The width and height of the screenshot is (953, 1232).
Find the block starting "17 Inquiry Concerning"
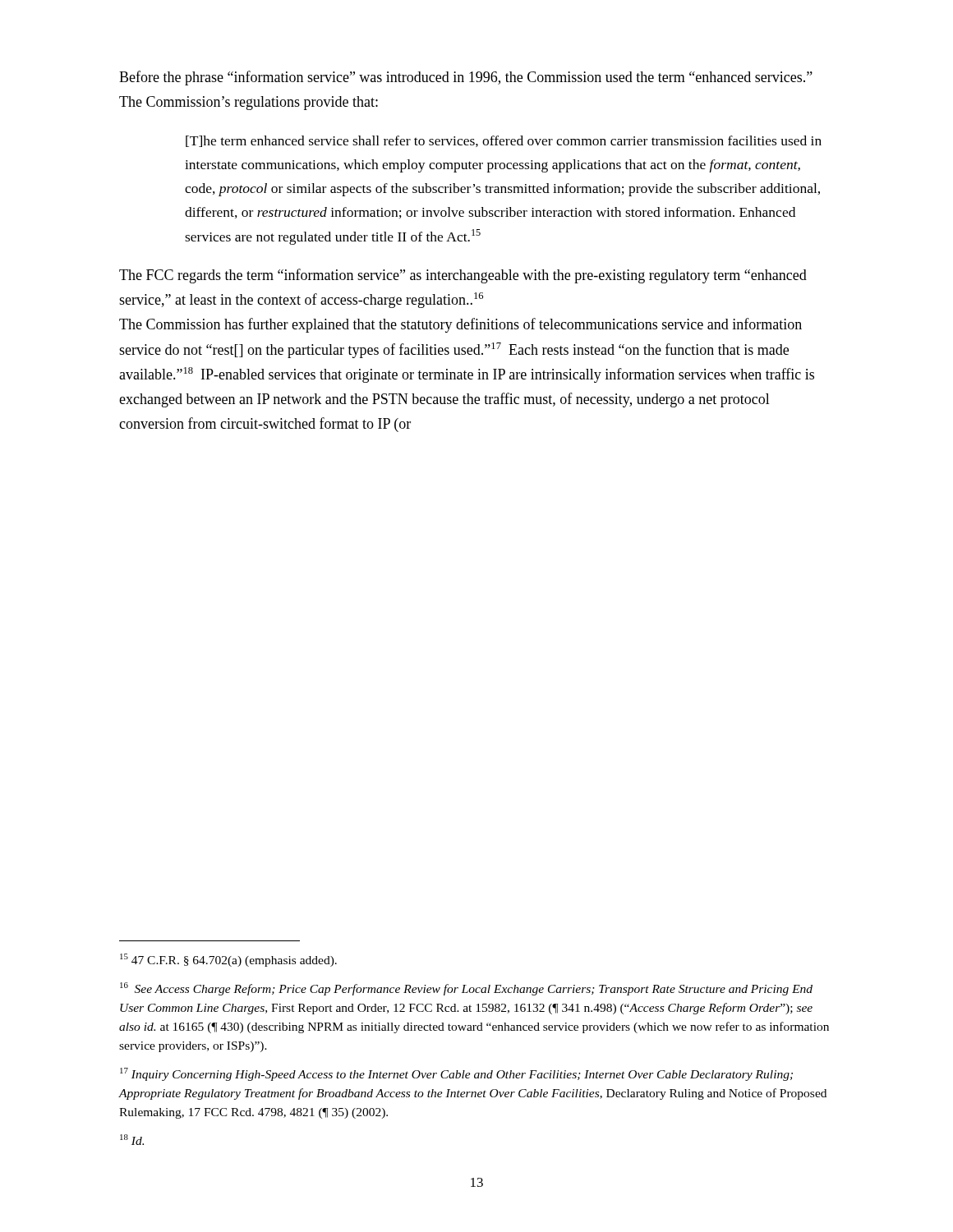pos(473,1092)
